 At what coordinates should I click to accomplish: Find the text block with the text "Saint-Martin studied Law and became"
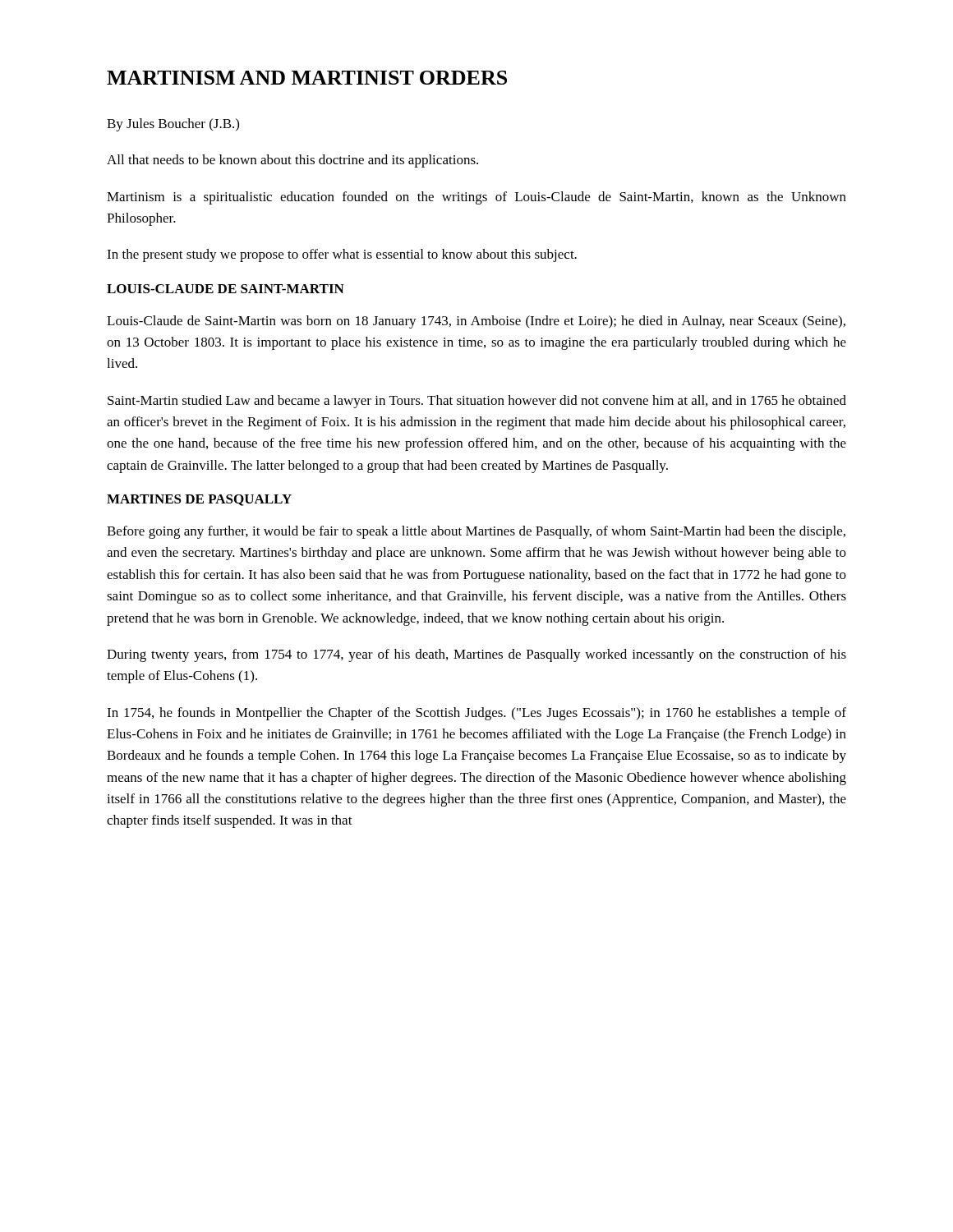tap(476, 433)
